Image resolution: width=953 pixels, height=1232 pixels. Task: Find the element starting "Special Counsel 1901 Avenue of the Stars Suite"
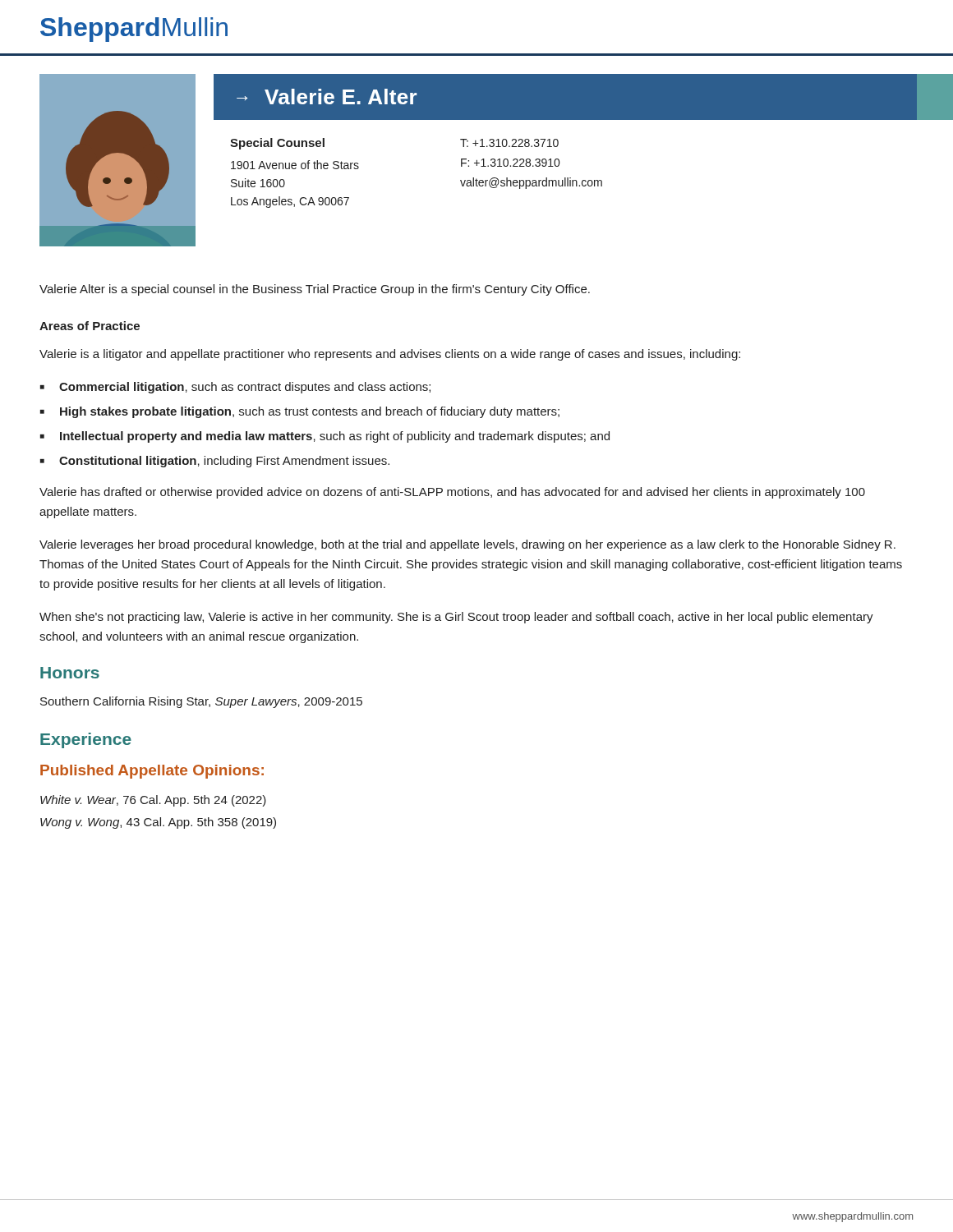(295, 172)
